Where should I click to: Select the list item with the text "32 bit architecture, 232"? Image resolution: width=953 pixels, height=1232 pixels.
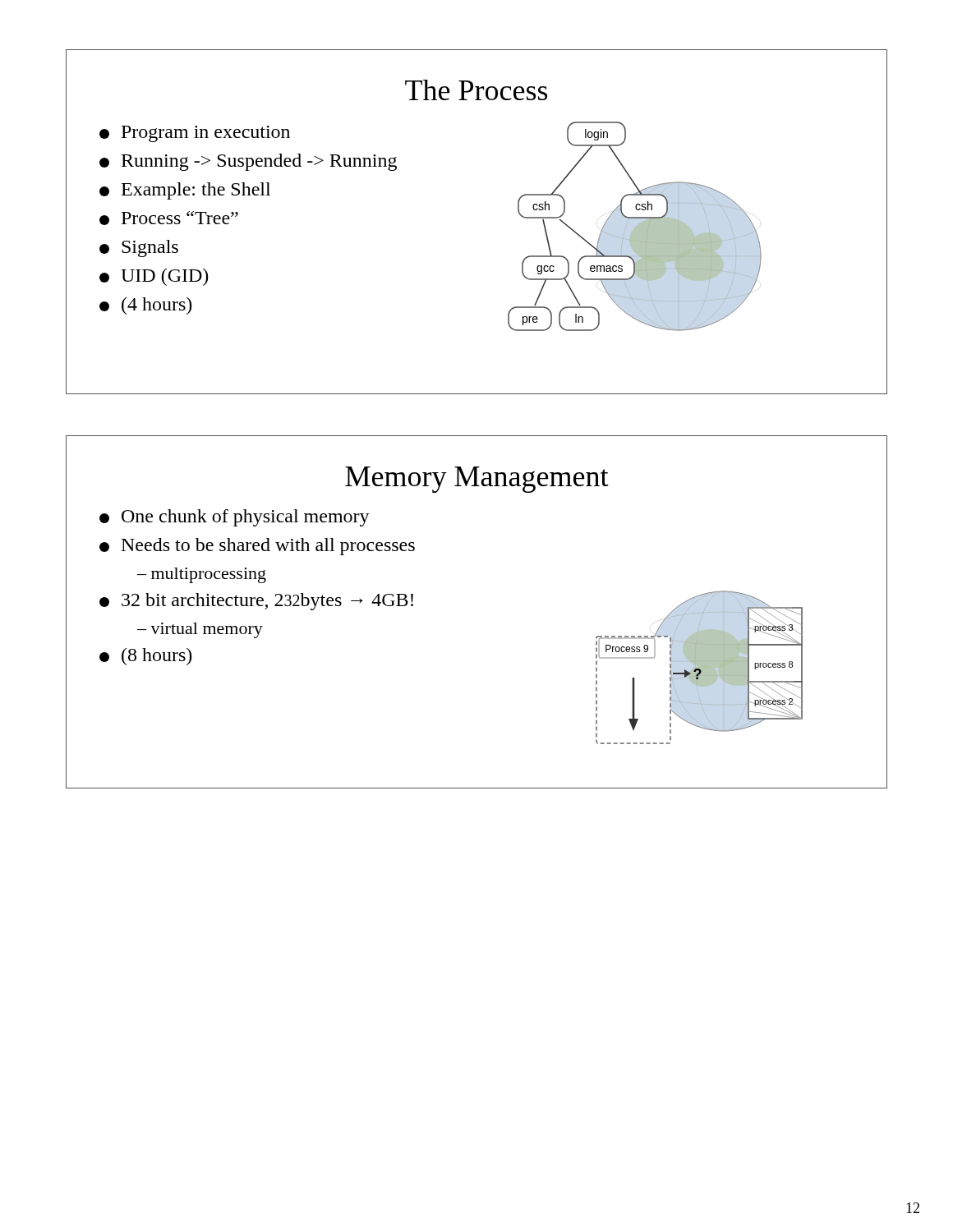coord(257,600)
